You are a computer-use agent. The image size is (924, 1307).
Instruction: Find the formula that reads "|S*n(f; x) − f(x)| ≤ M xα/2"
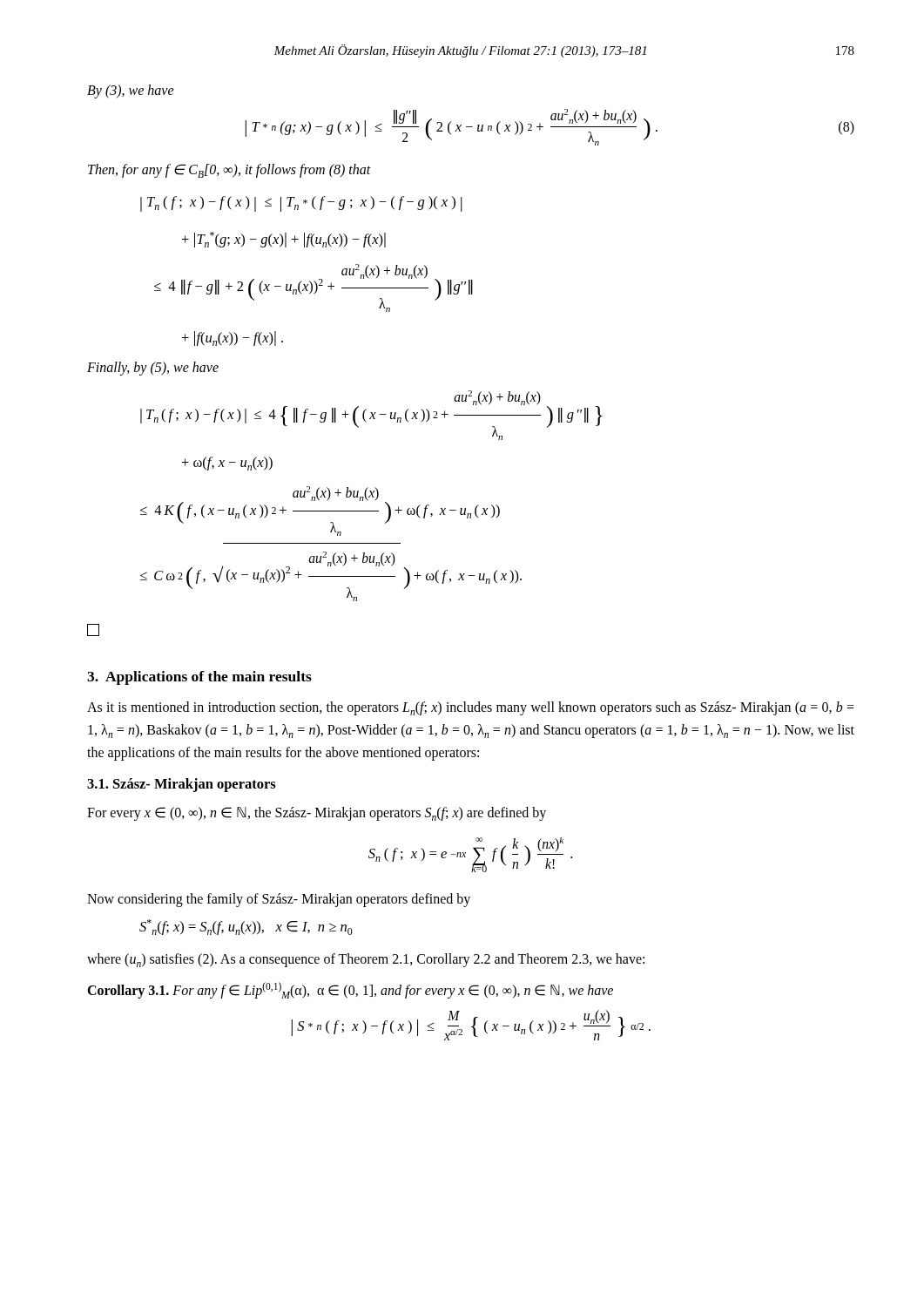coord(471,1026)
